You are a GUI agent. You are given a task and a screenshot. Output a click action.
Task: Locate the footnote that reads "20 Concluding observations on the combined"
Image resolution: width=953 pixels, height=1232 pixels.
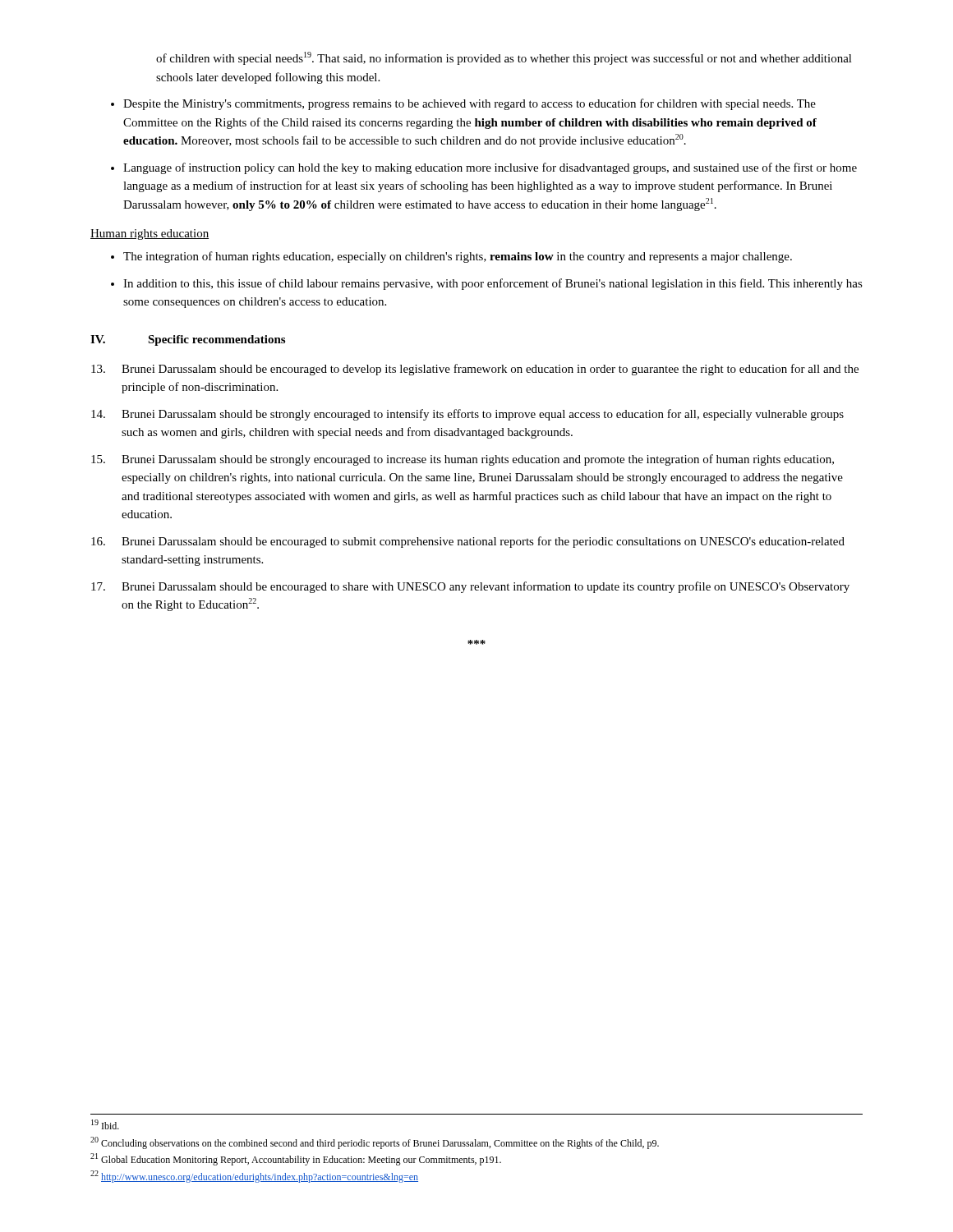[x=375, y=1143]
